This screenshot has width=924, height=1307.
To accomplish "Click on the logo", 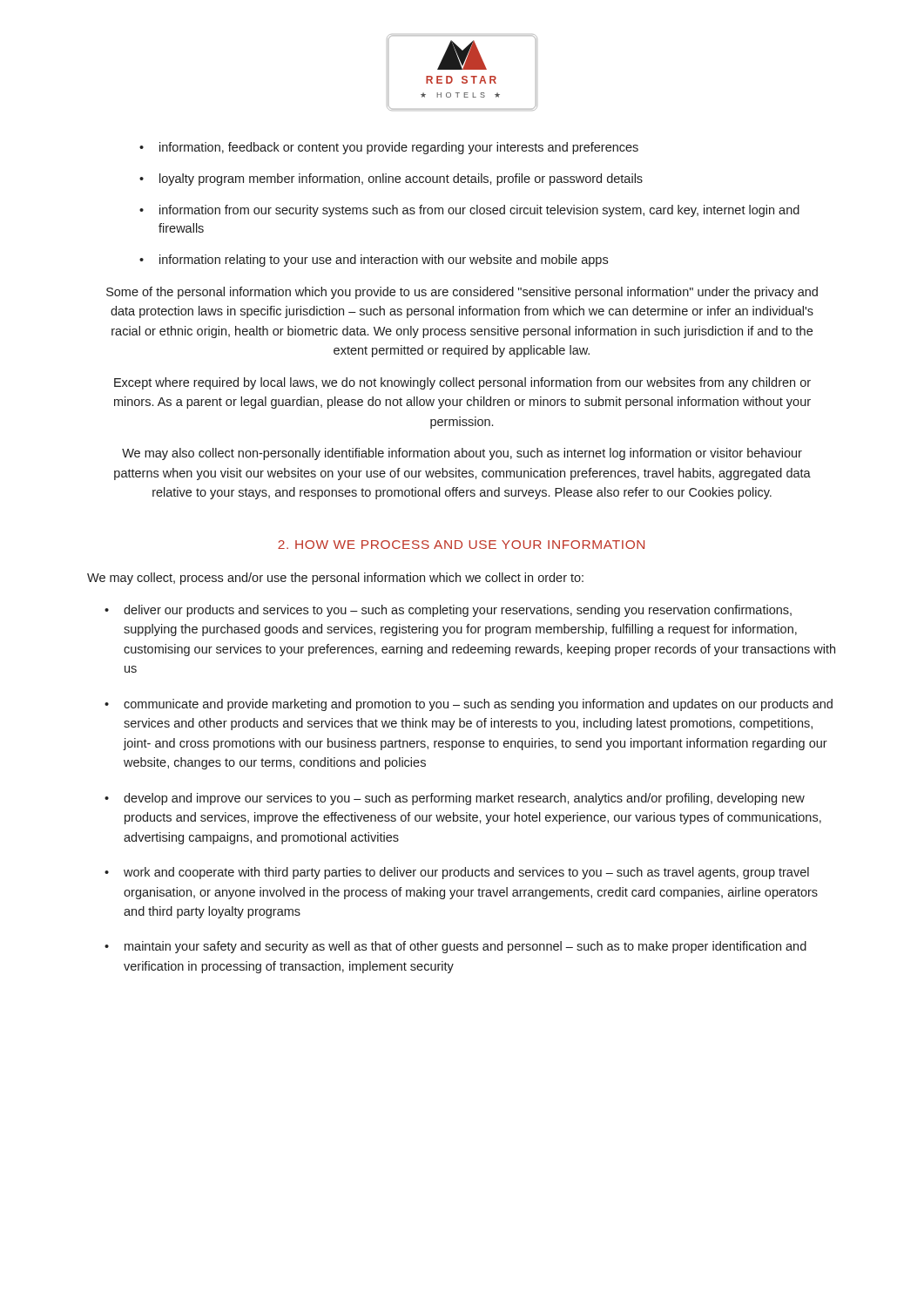I will pyautogui.click(x=462, y=57).
